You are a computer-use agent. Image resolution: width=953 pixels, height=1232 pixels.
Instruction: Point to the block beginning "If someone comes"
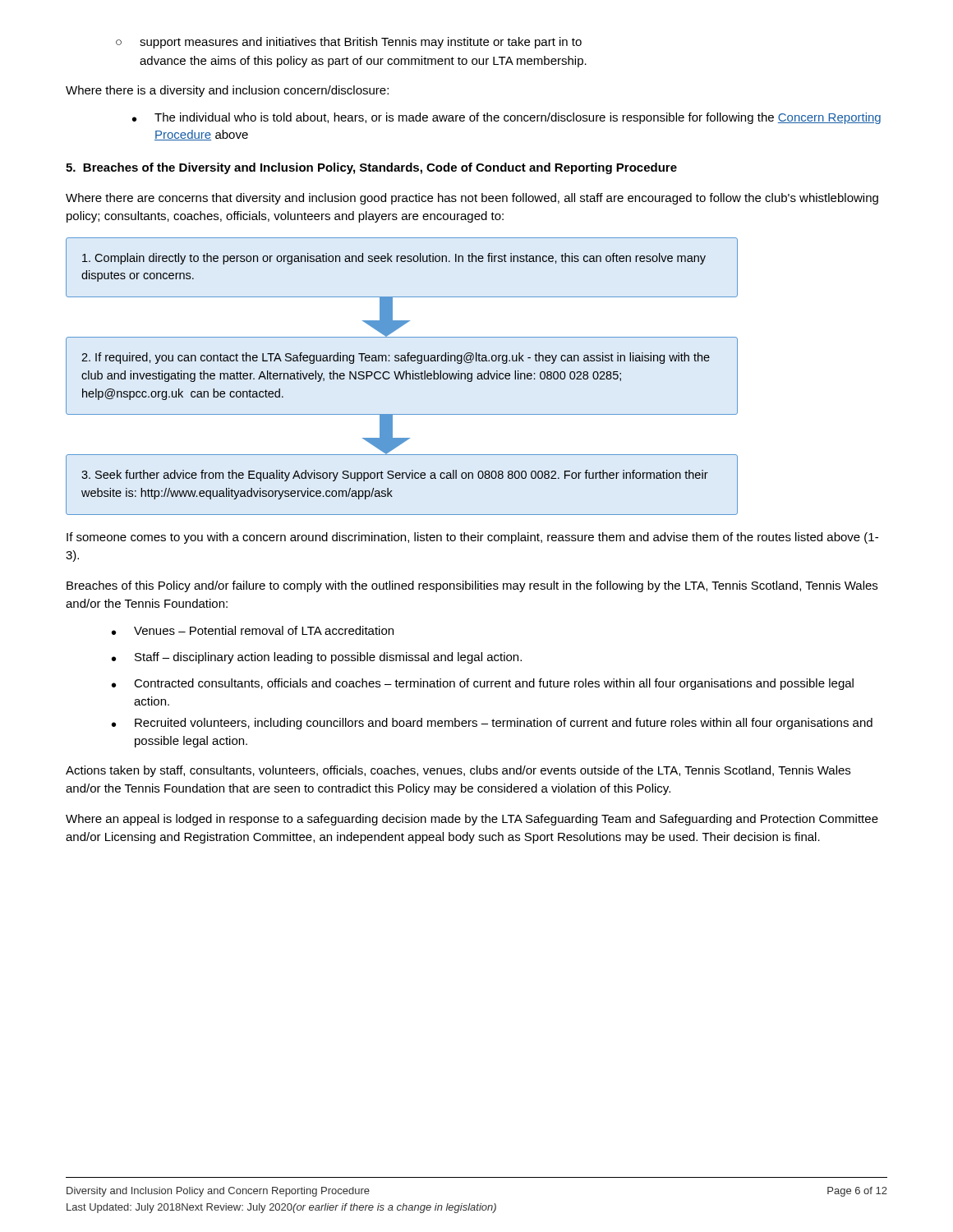pyautogui.click(x=476, y=546)
